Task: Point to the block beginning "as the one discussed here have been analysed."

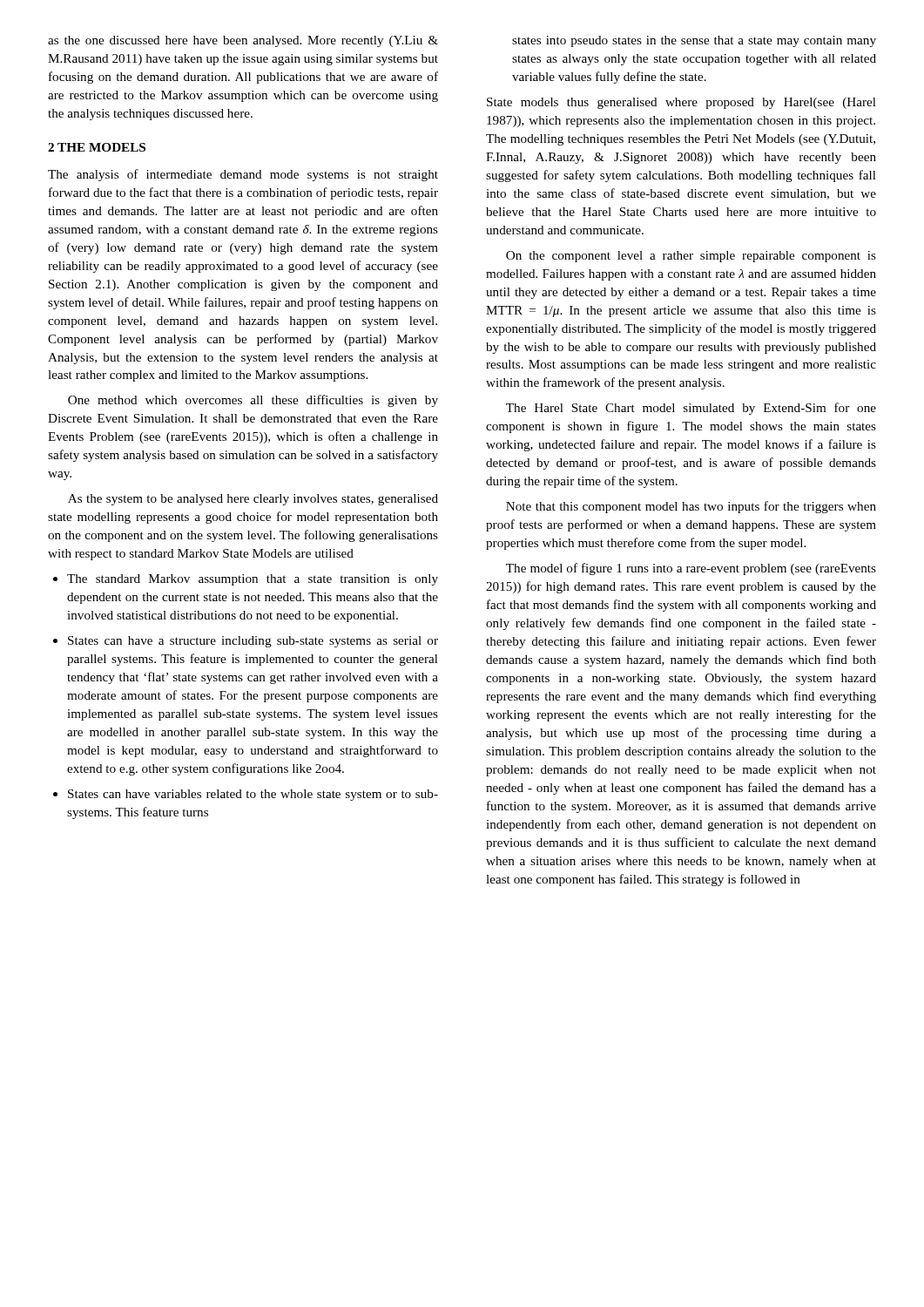Action: pos(243,77)
